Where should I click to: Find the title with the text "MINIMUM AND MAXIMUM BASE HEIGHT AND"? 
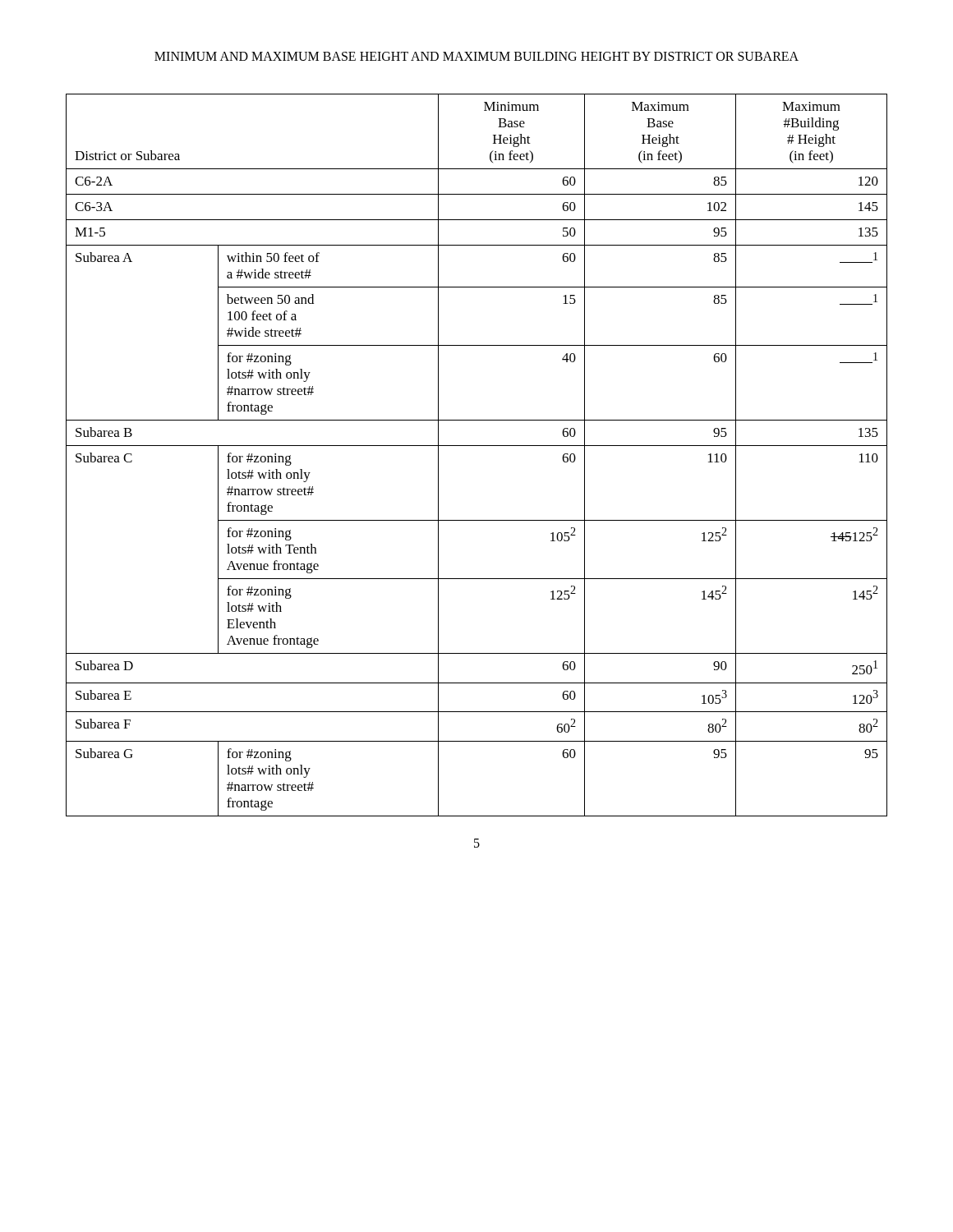click(476, 56)
